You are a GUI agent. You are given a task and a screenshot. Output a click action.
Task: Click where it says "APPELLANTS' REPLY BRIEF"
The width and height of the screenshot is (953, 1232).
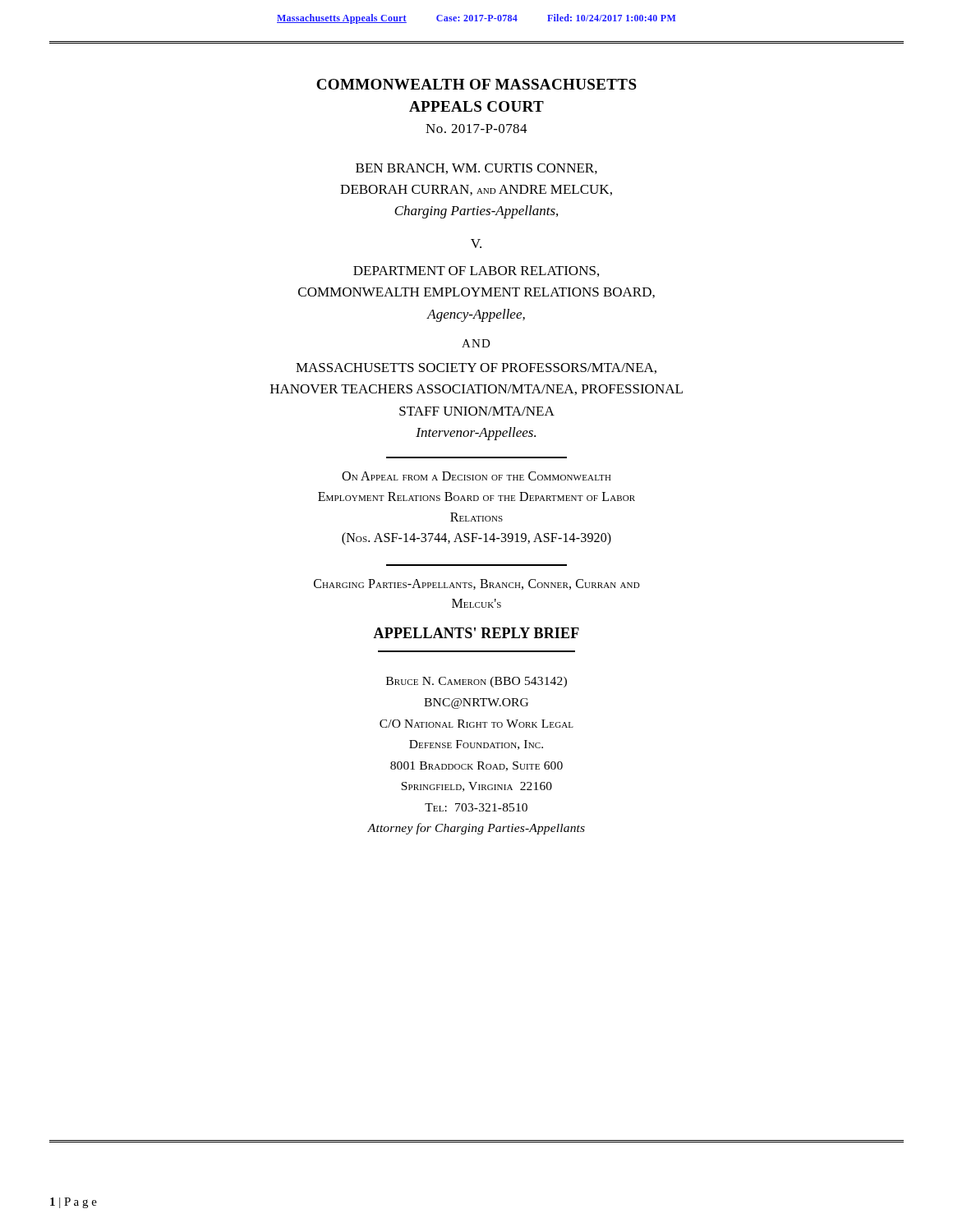pos(476,634)
